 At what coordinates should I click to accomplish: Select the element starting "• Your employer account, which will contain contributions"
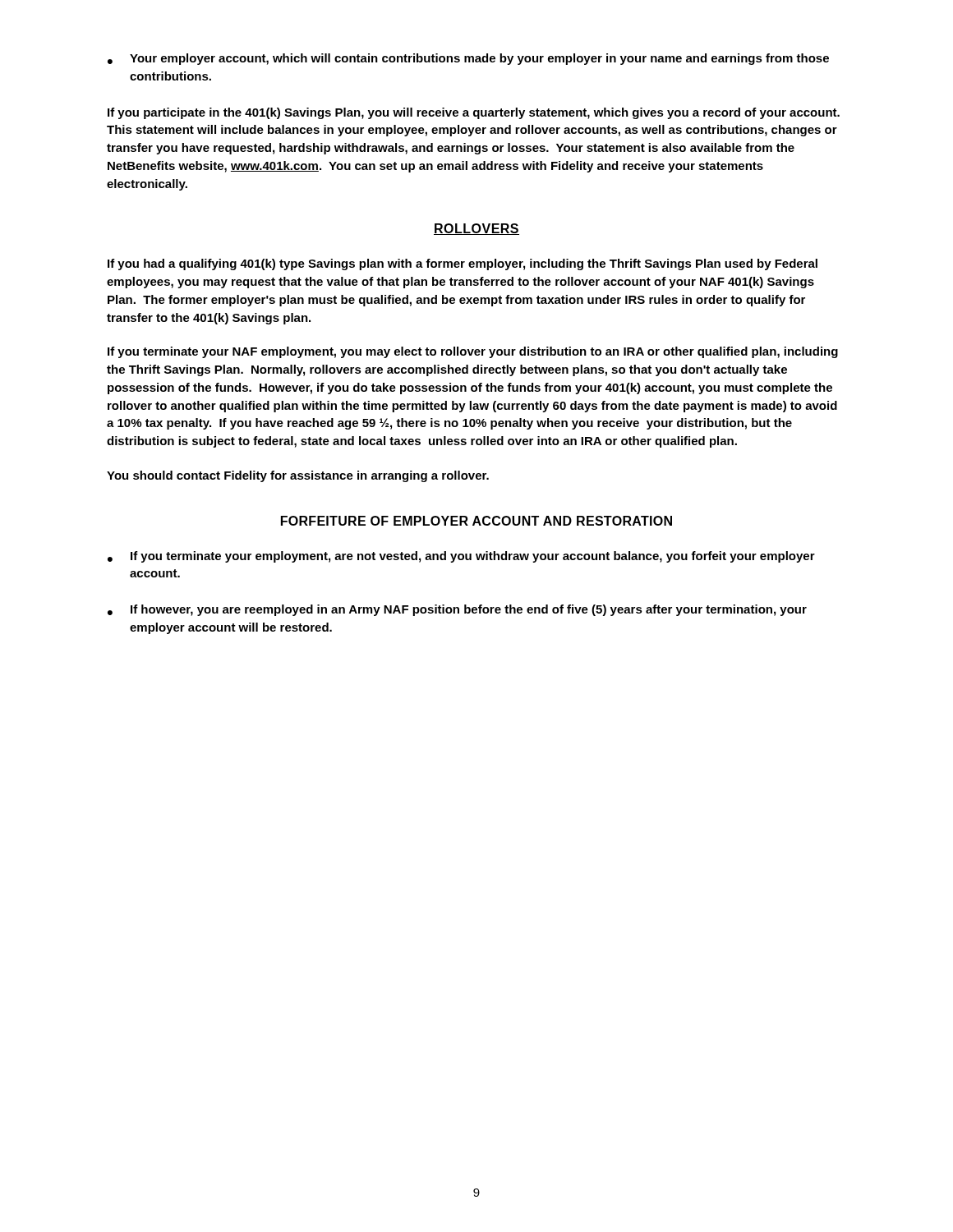476,67
